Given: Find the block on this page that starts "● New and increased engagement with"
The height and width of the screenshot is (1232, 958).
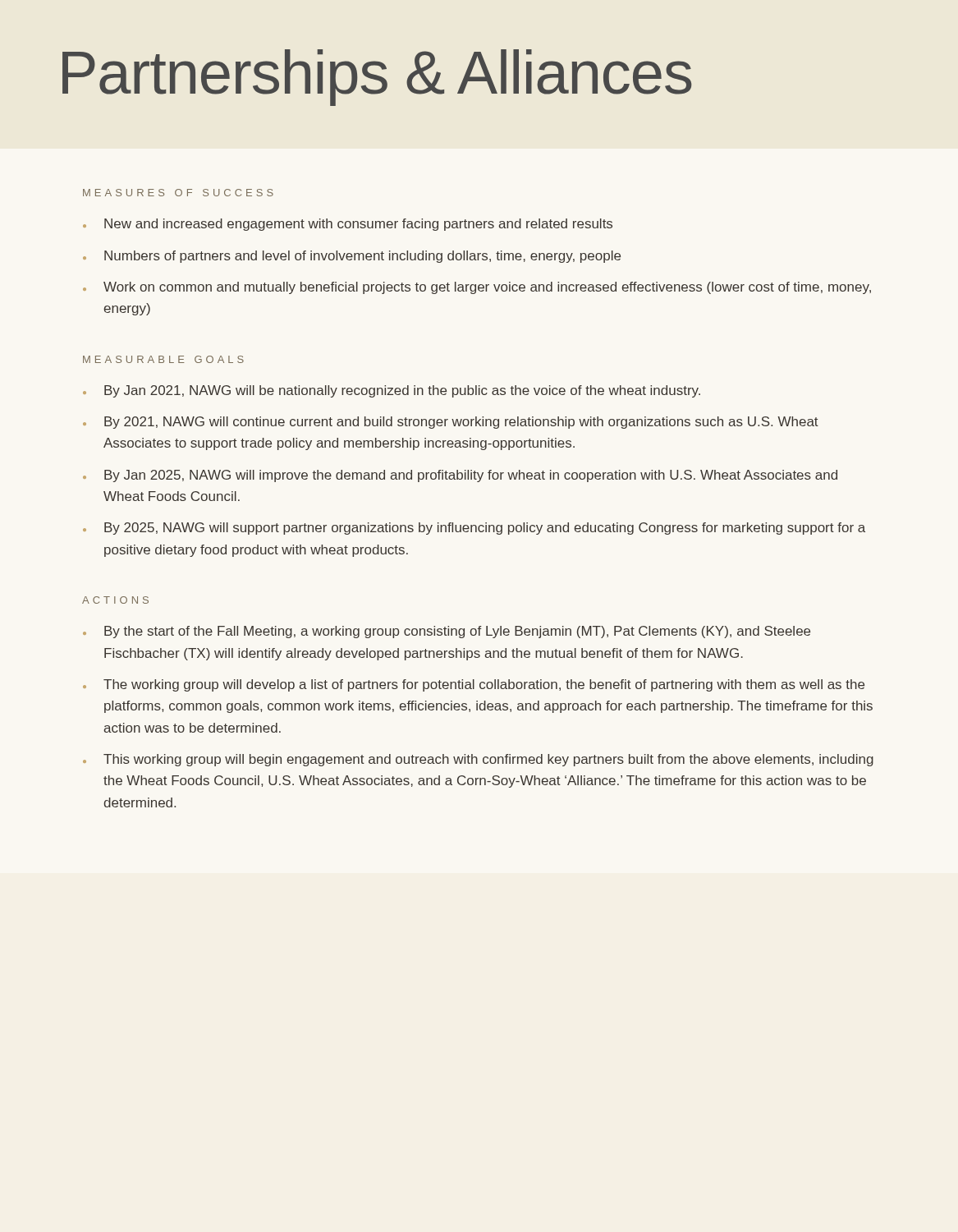Looking at the screenshot, I should [x=479, y=225].
